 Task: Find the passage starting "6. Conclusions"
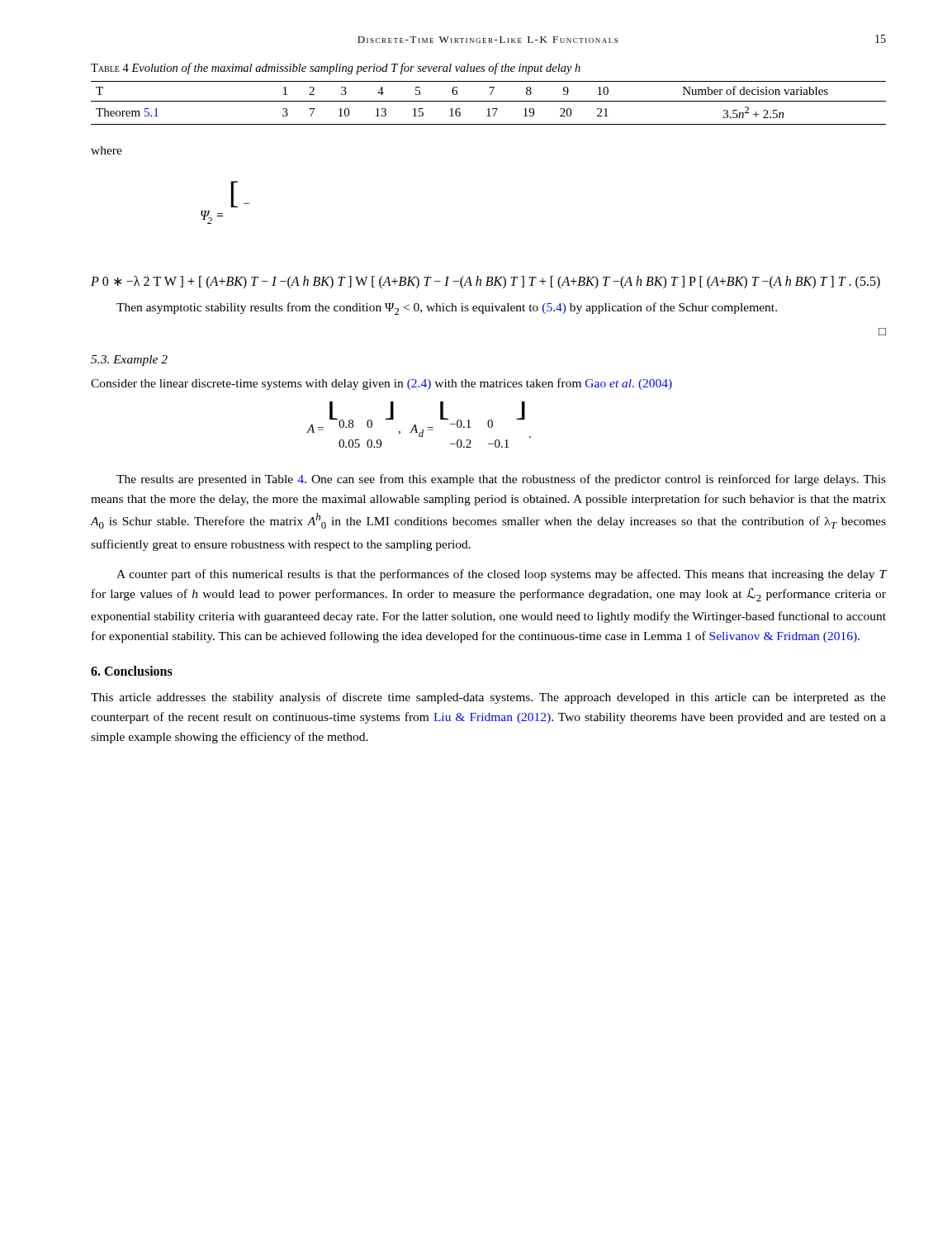tap(132, 671)
